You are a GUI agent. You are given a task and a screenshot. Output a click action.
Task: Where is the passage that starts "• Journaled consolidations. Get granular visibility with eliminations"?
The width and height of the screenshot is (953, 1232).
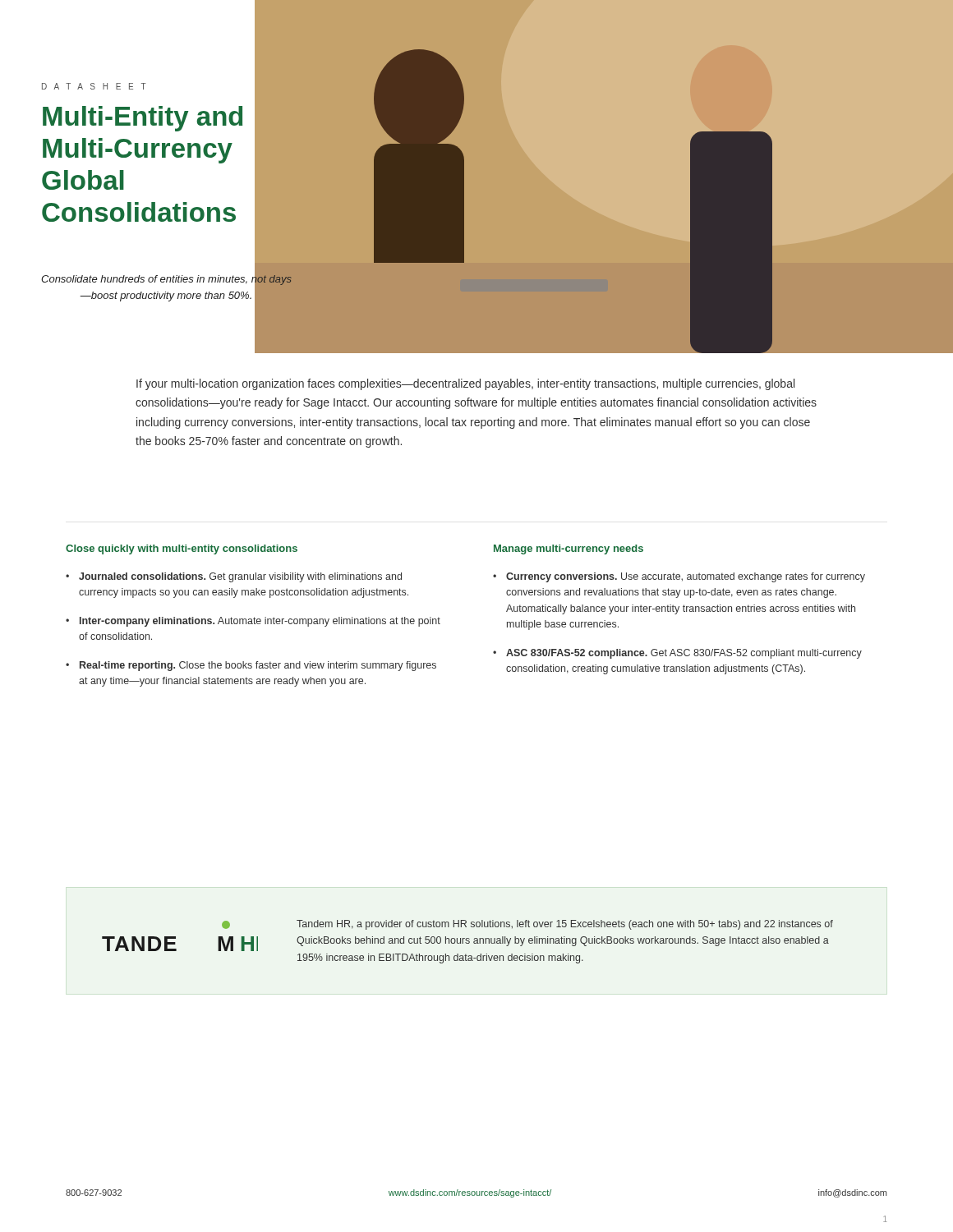coord(238,584)
